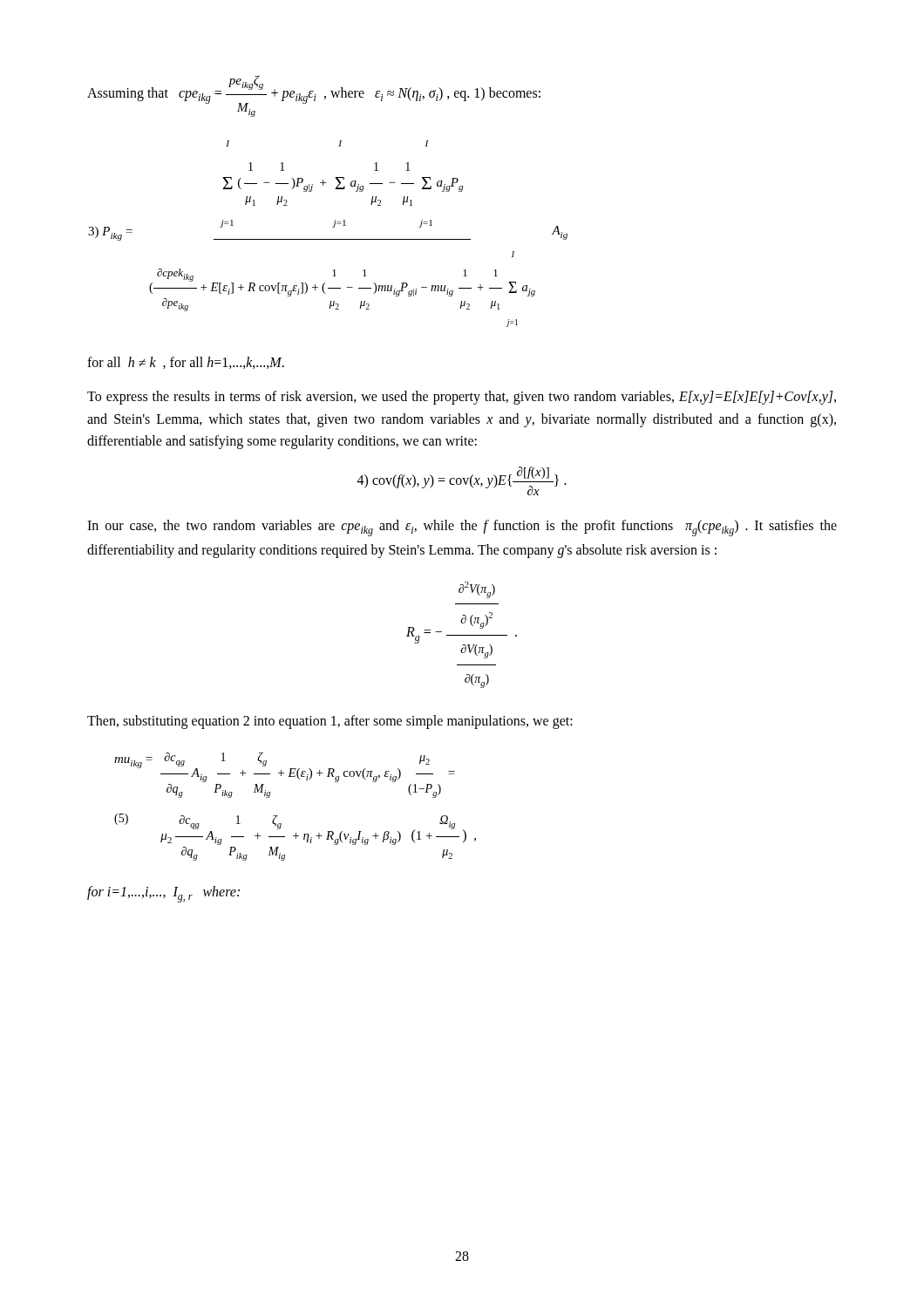Find the text block that reads "for all h ≠ k"
The width and height of the screenshot is (924, 1308).
point(186,362)
